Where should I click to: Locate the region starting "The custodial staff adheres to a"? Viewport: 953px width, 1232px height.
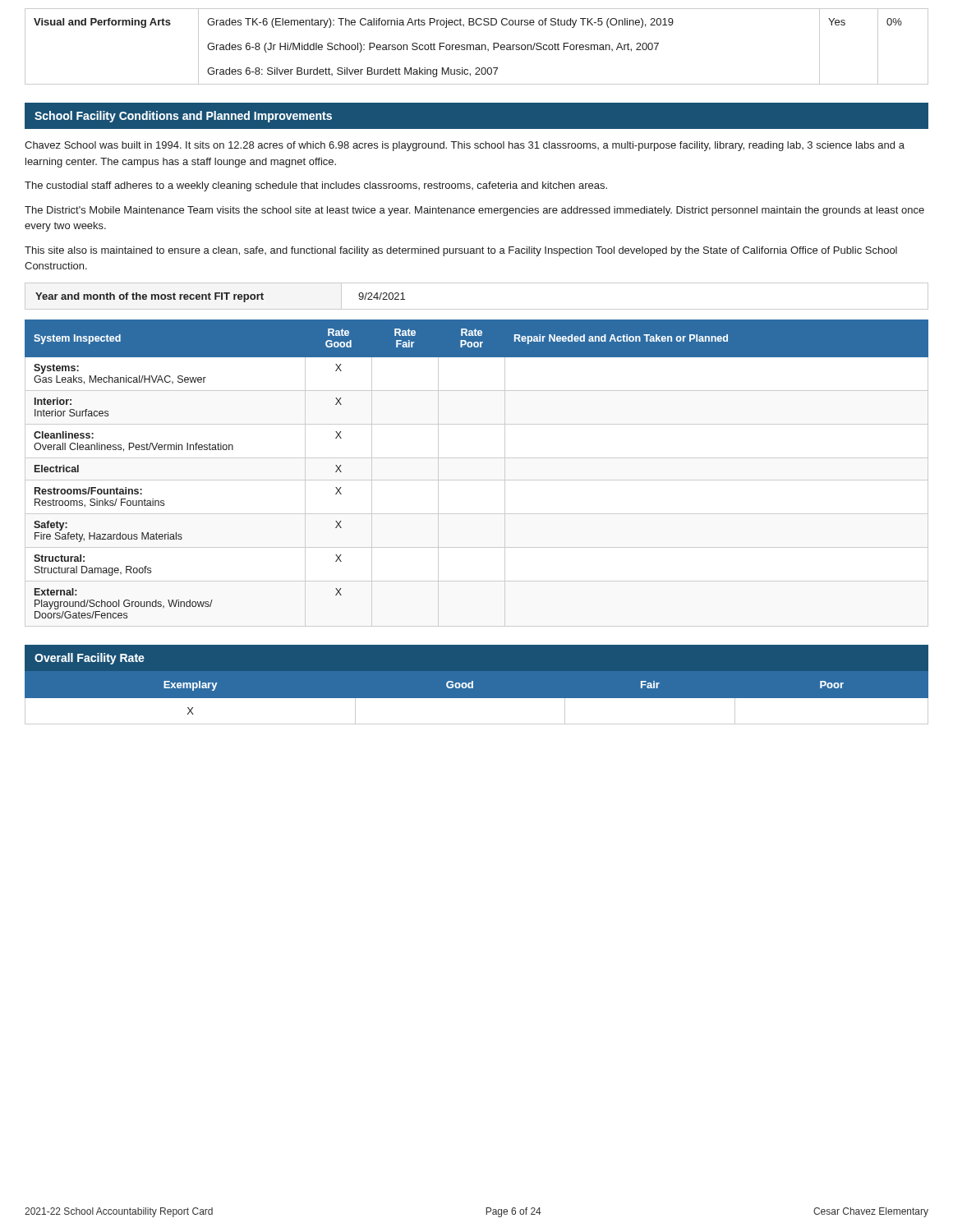coord(316,185)
